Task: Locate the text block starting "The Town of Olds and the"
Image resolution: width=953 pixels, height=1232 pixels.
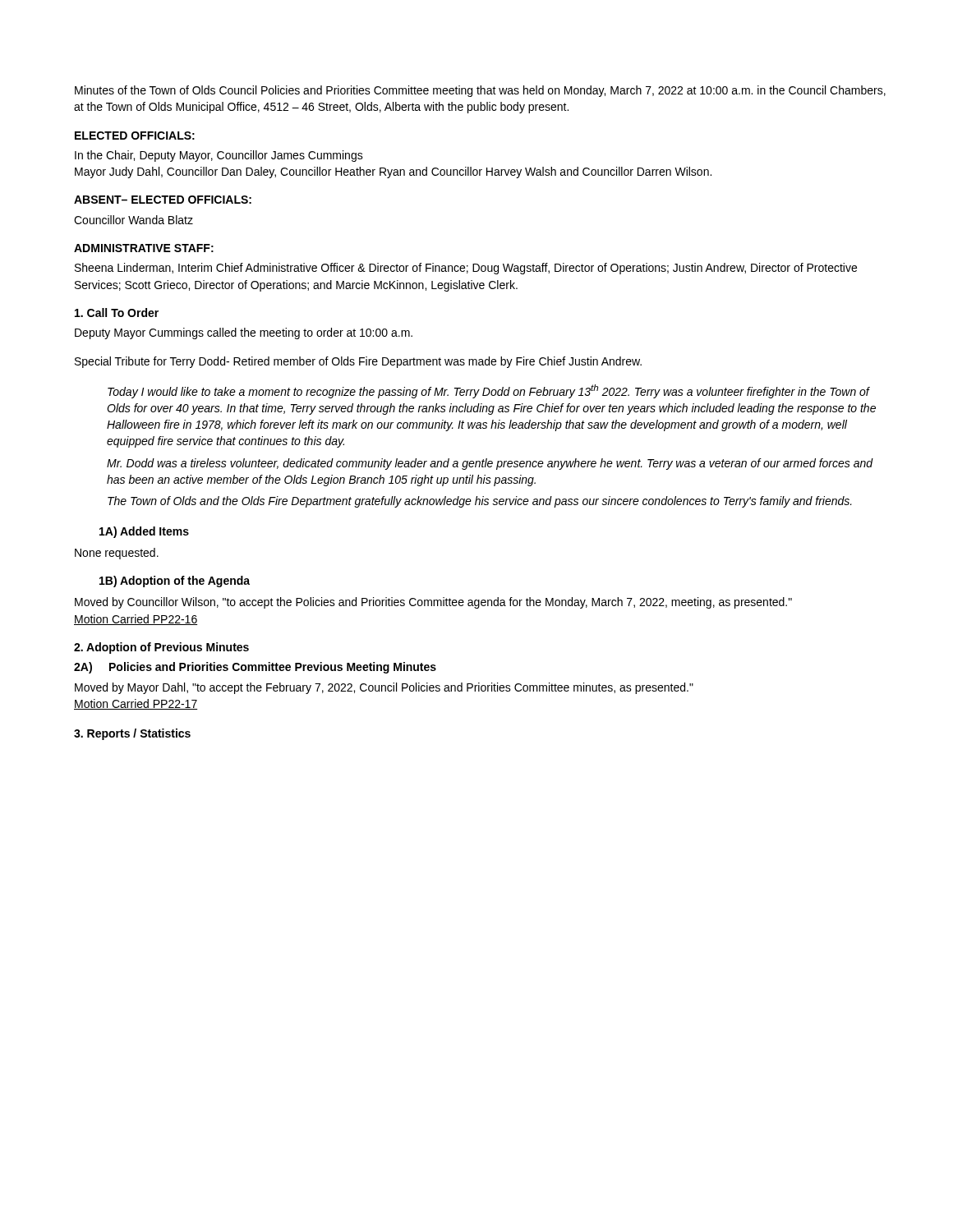Action: 480,501
